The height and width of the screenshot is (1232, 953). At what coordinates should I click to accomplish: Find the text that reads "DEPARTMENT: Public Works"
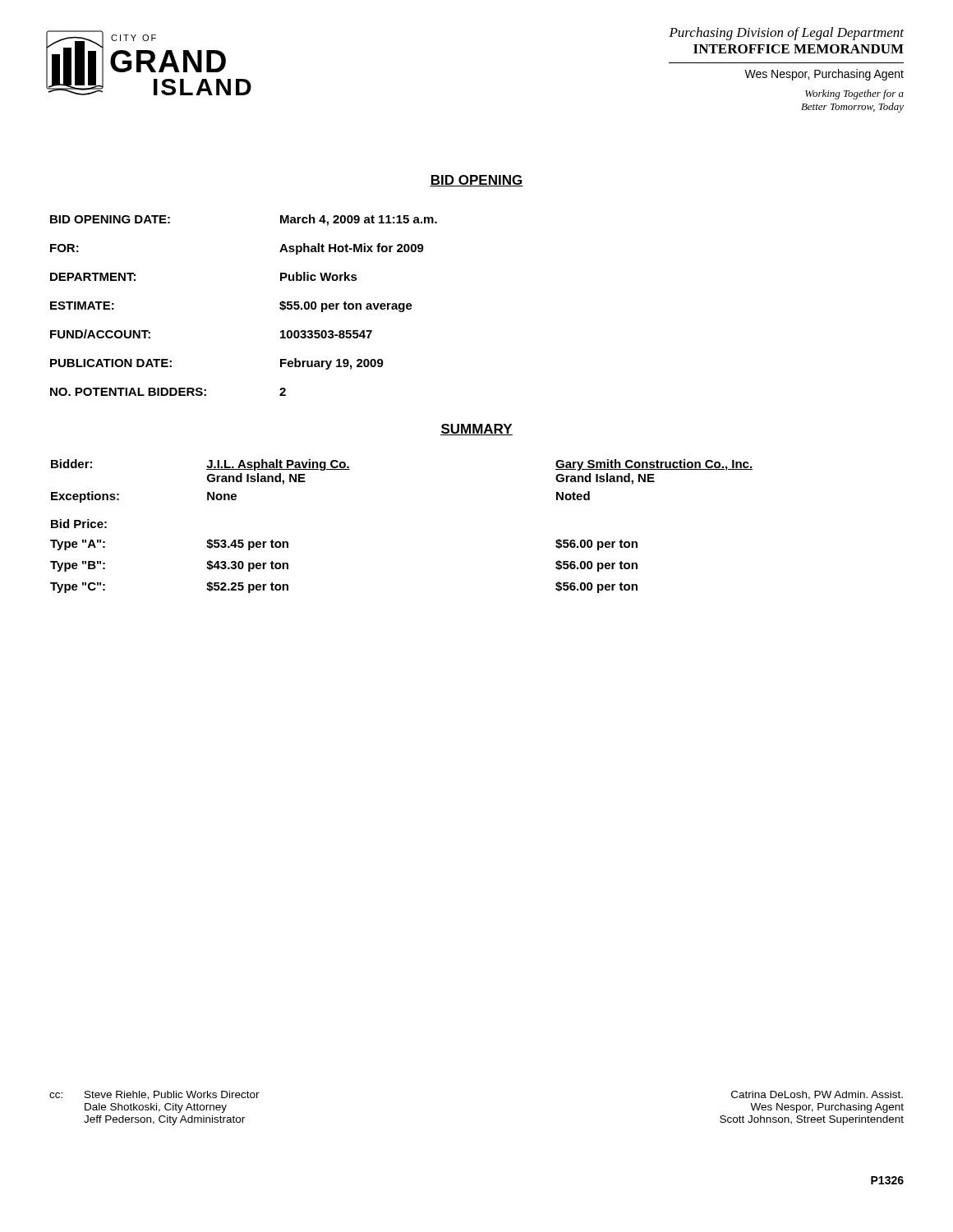pyautogui.click(x=96, y=276)
